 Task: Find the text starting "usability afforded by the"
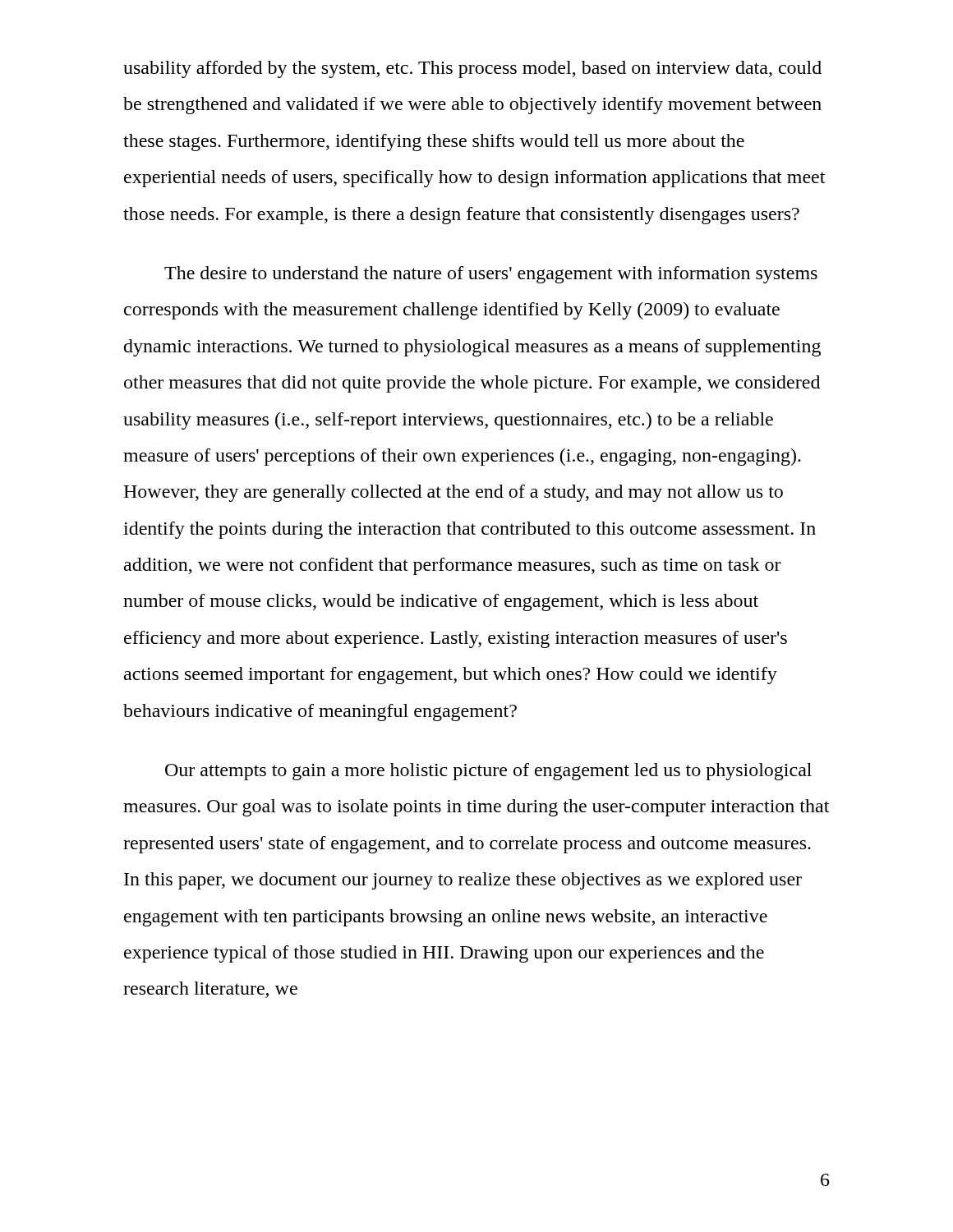476,528
